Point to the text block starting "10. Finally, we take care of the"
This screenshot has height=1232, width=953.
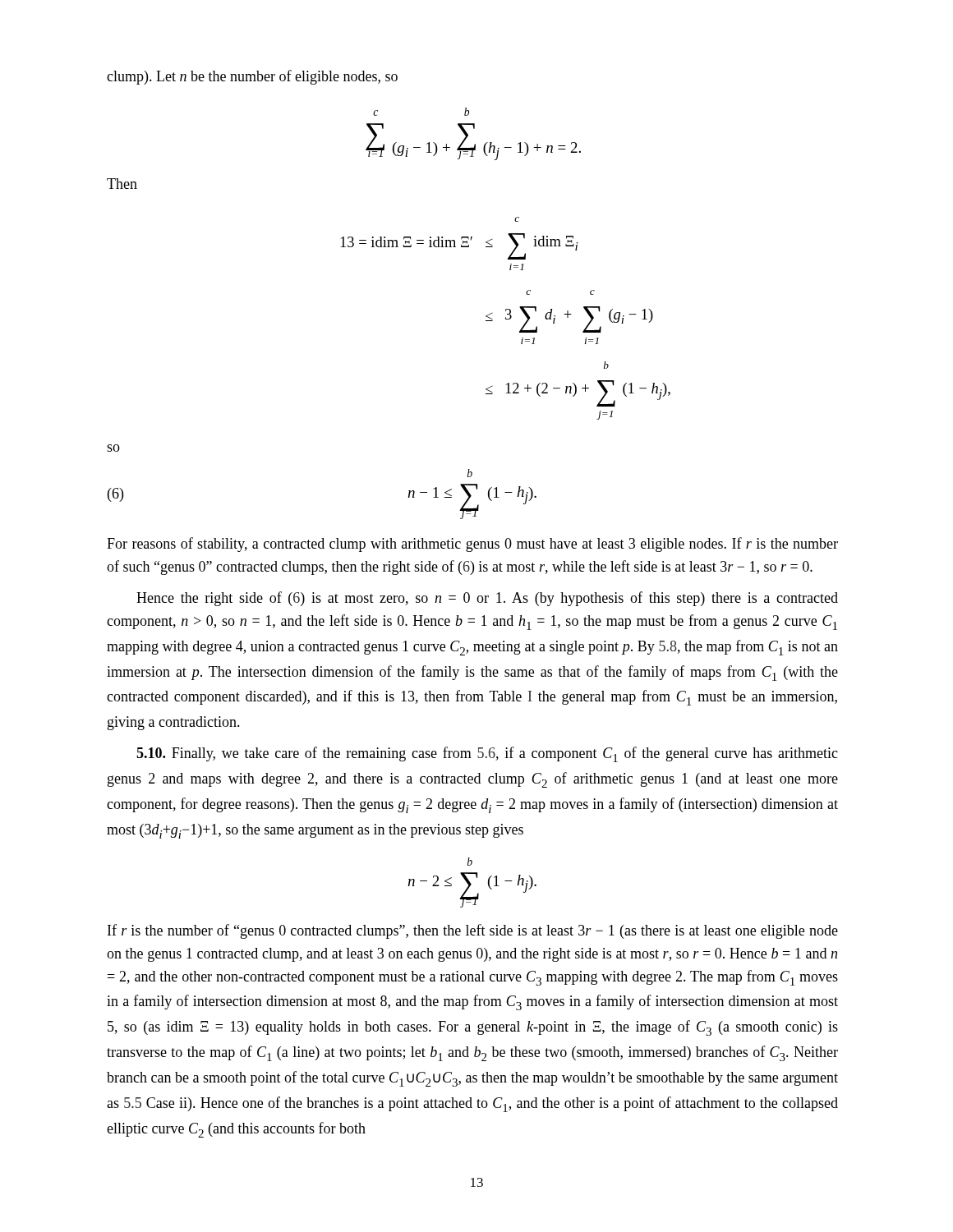coord(472,793)
